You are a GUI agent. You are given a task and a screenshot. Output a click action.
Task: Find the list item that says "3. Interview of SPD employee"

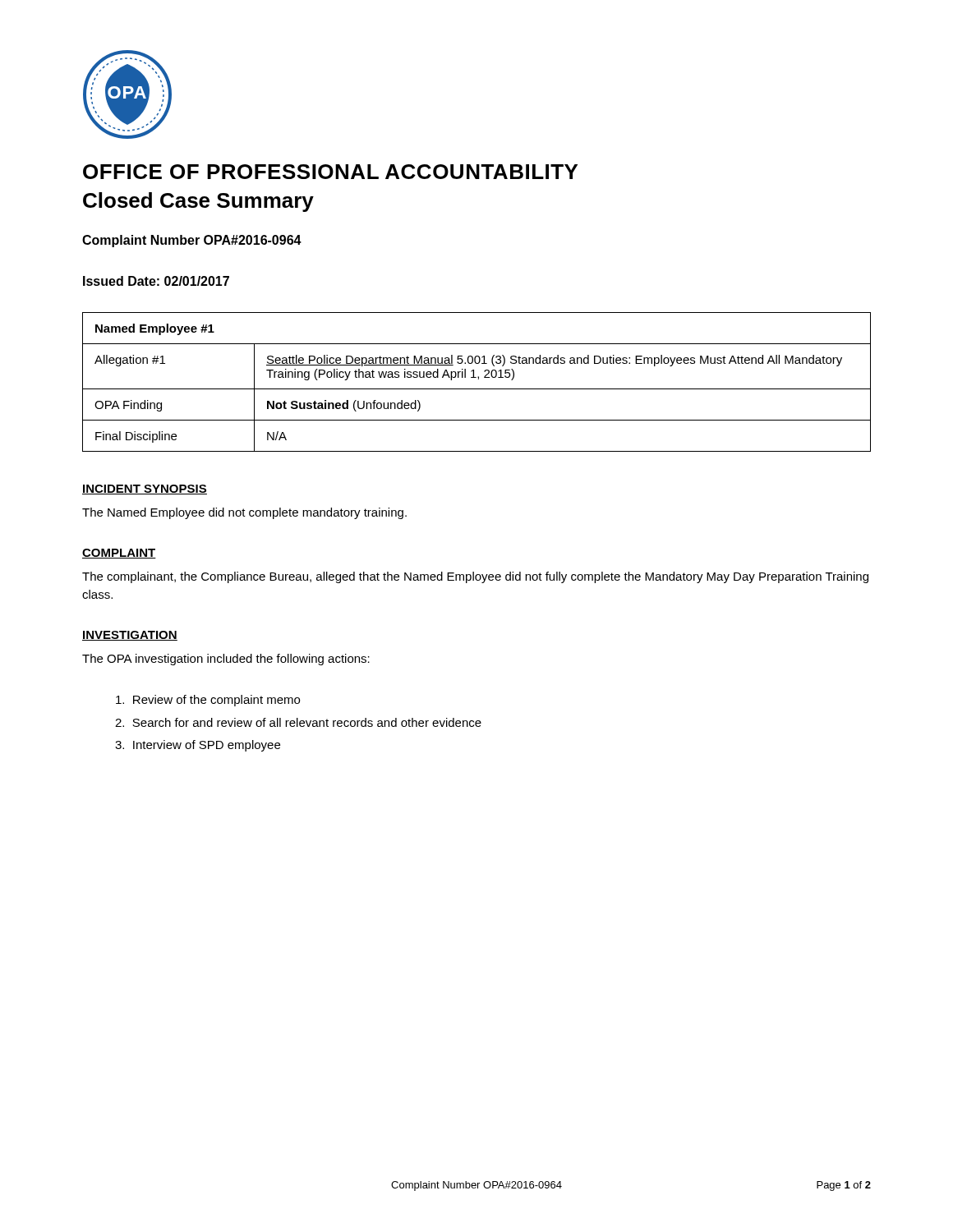click(x=198, y=745)
